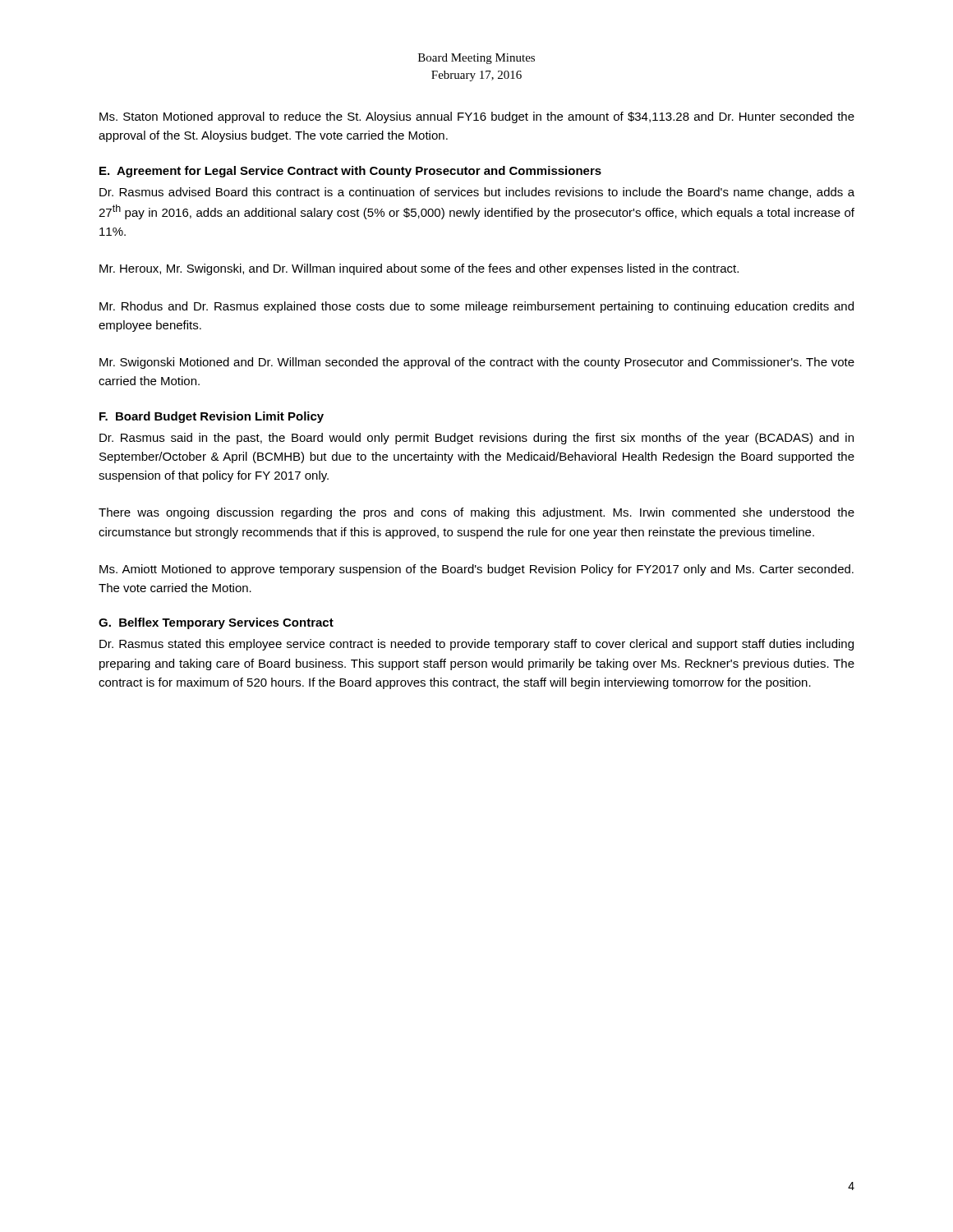Screen dimensions: 1232x953
Task: Click on the region starting "G. Belflex Temporary Services Contract"
Action: (x=216, y=622)
